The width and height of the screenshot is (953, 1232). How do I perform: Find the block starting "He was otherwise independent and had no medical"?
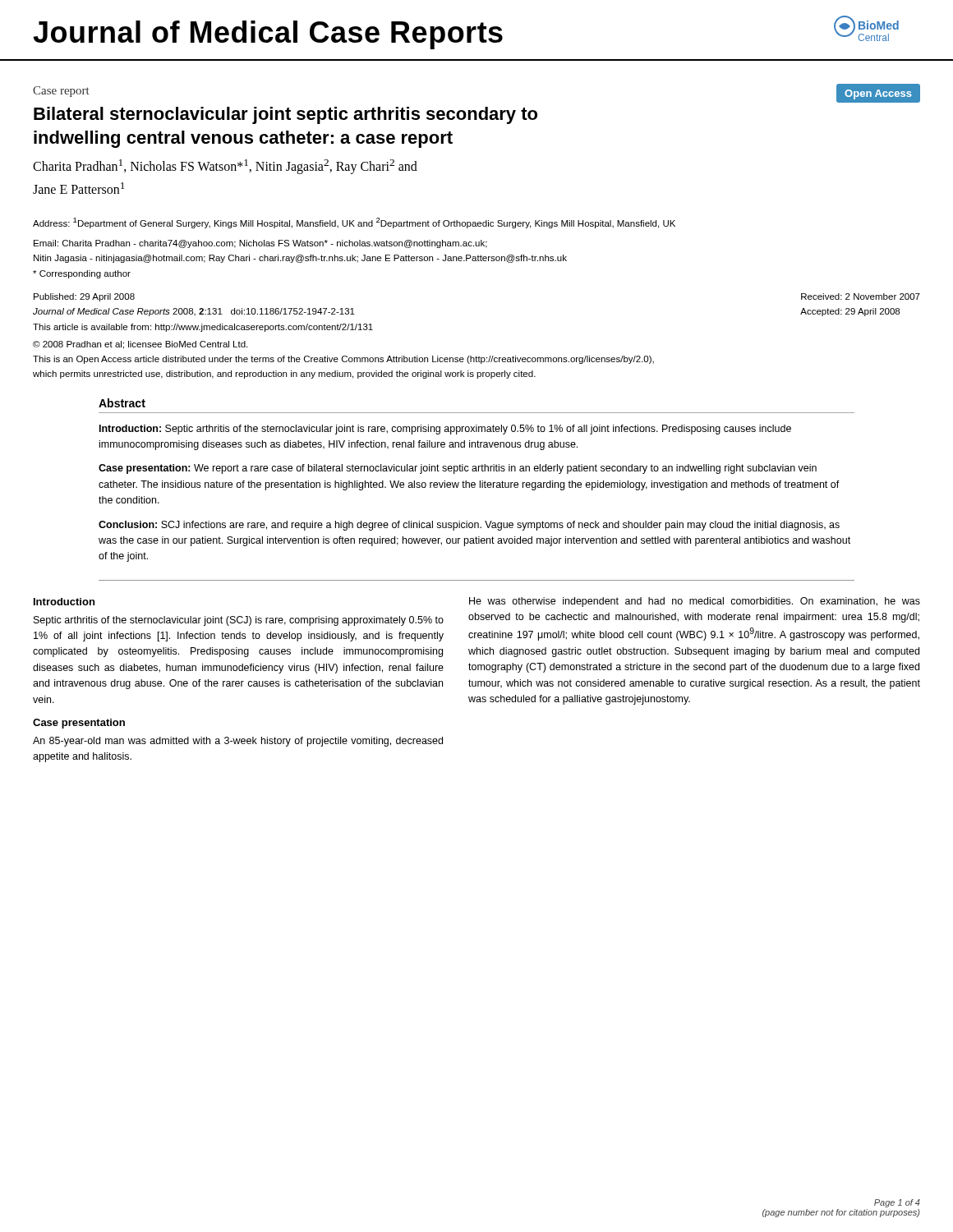pos(694,650)
